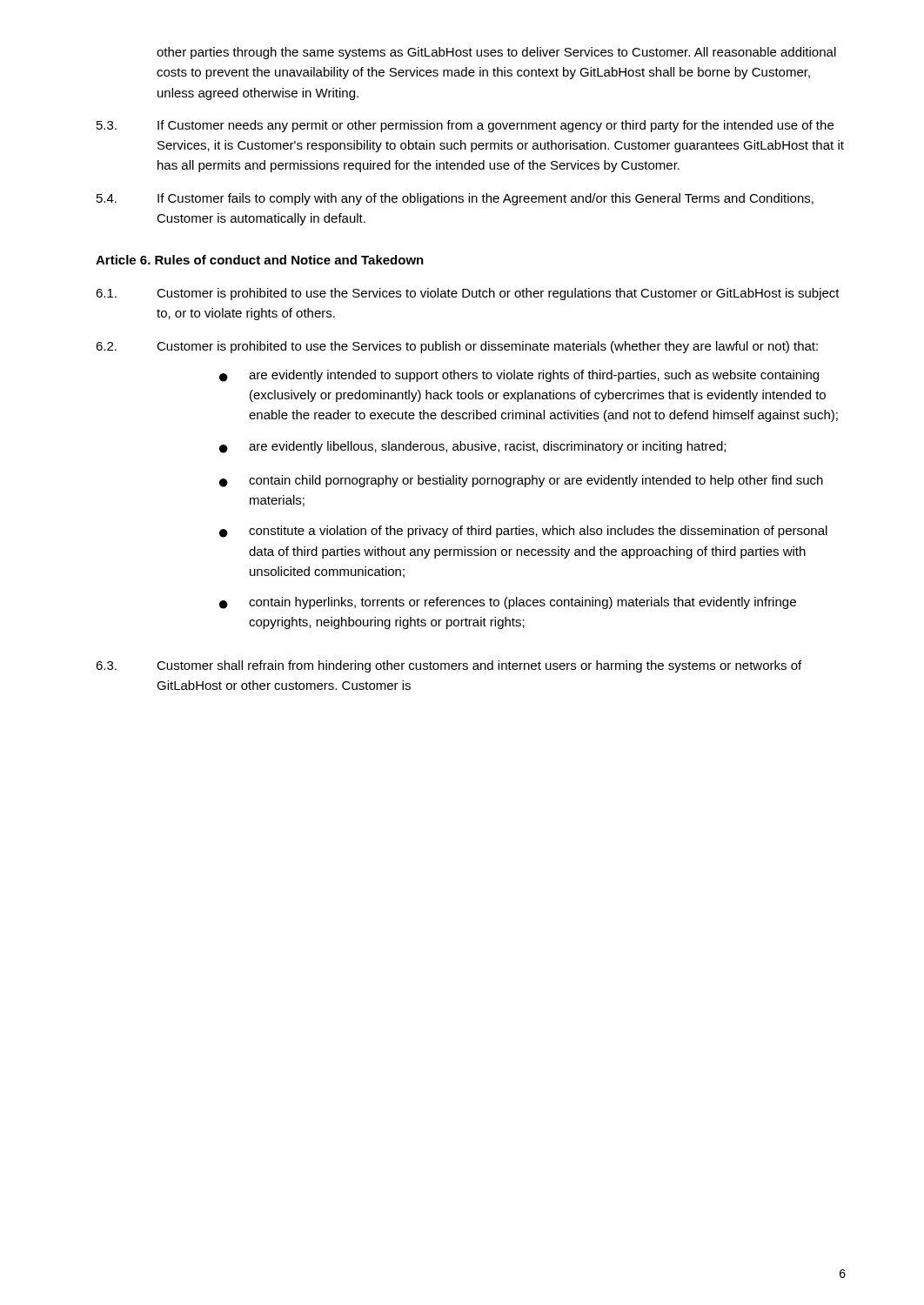Find the passage starting "6.1. Customer is prohibited to"
Screen dimensions: 1305x924
(471, 303)
